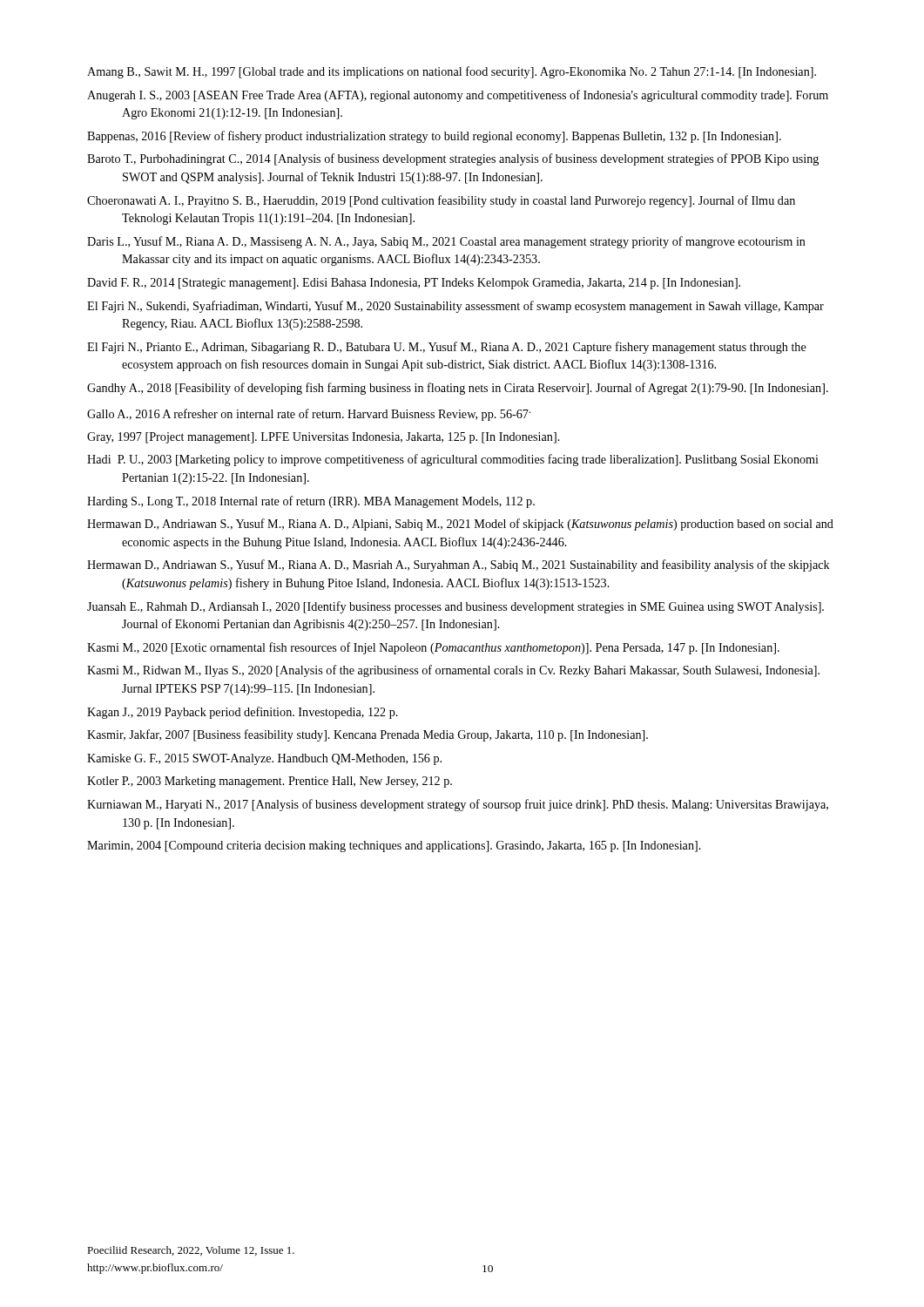Image resolution: width=924 pixels, height=1307 pixels.
Task: Click on the list item that says "Marimin, 2004 [Compound criteria decision making techniques and"
Action: click(394, 845)
